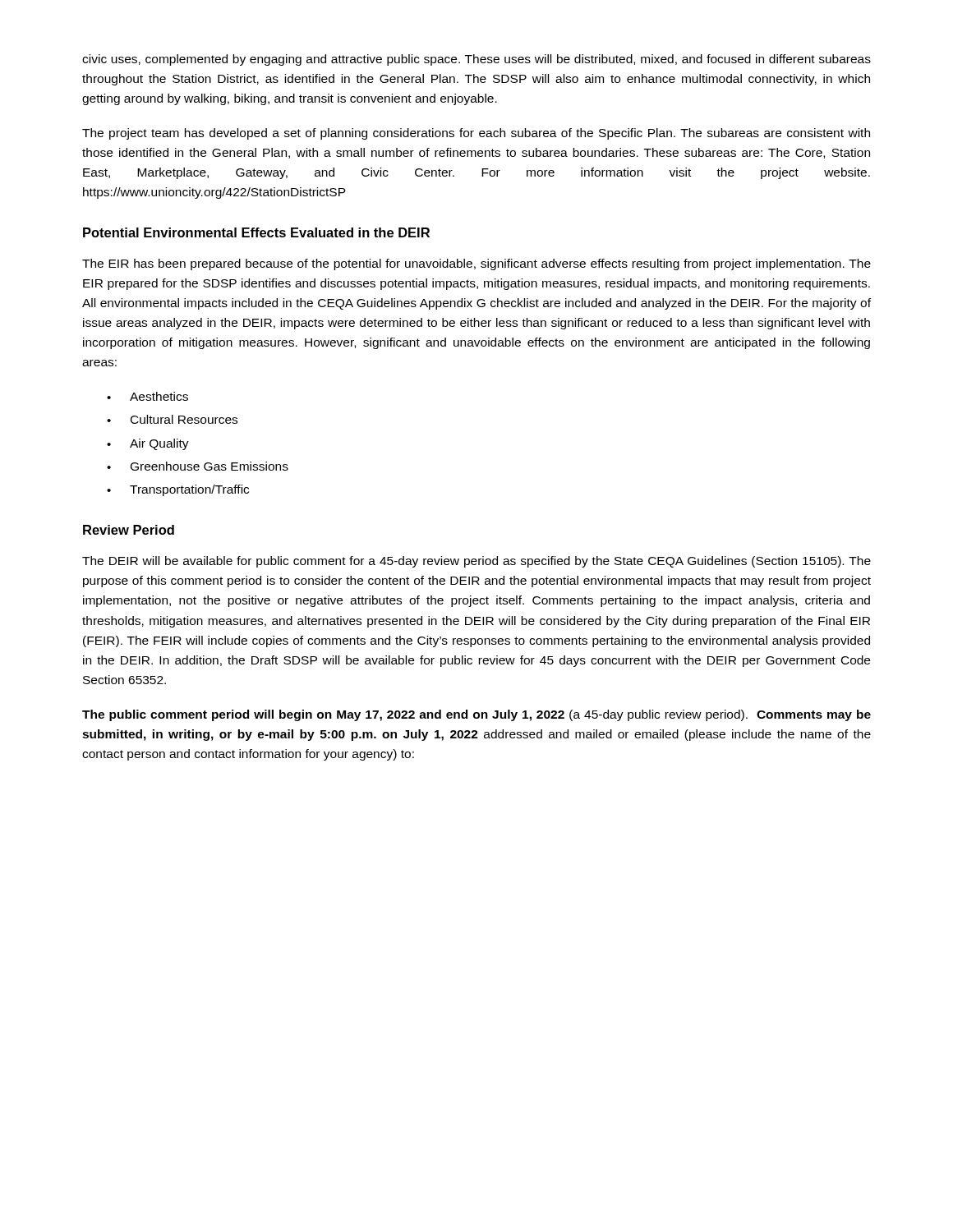This screenshot has width=953, height=1232.
Task: Where does it say "•Greenhouse Gas Emissions"?
Action: coord(198,467)
